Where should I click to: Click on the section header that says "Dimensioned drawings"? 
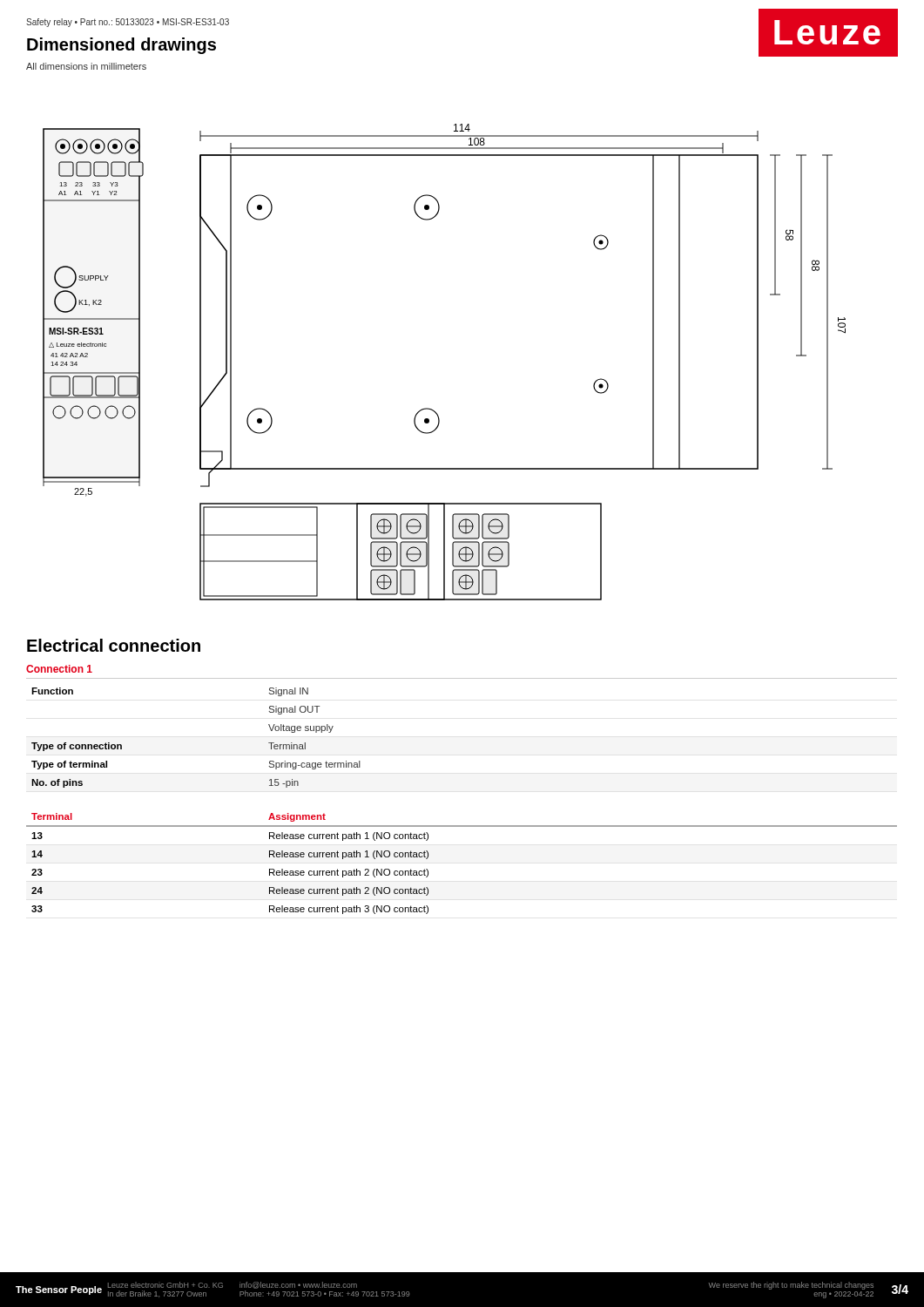(121, 44)
